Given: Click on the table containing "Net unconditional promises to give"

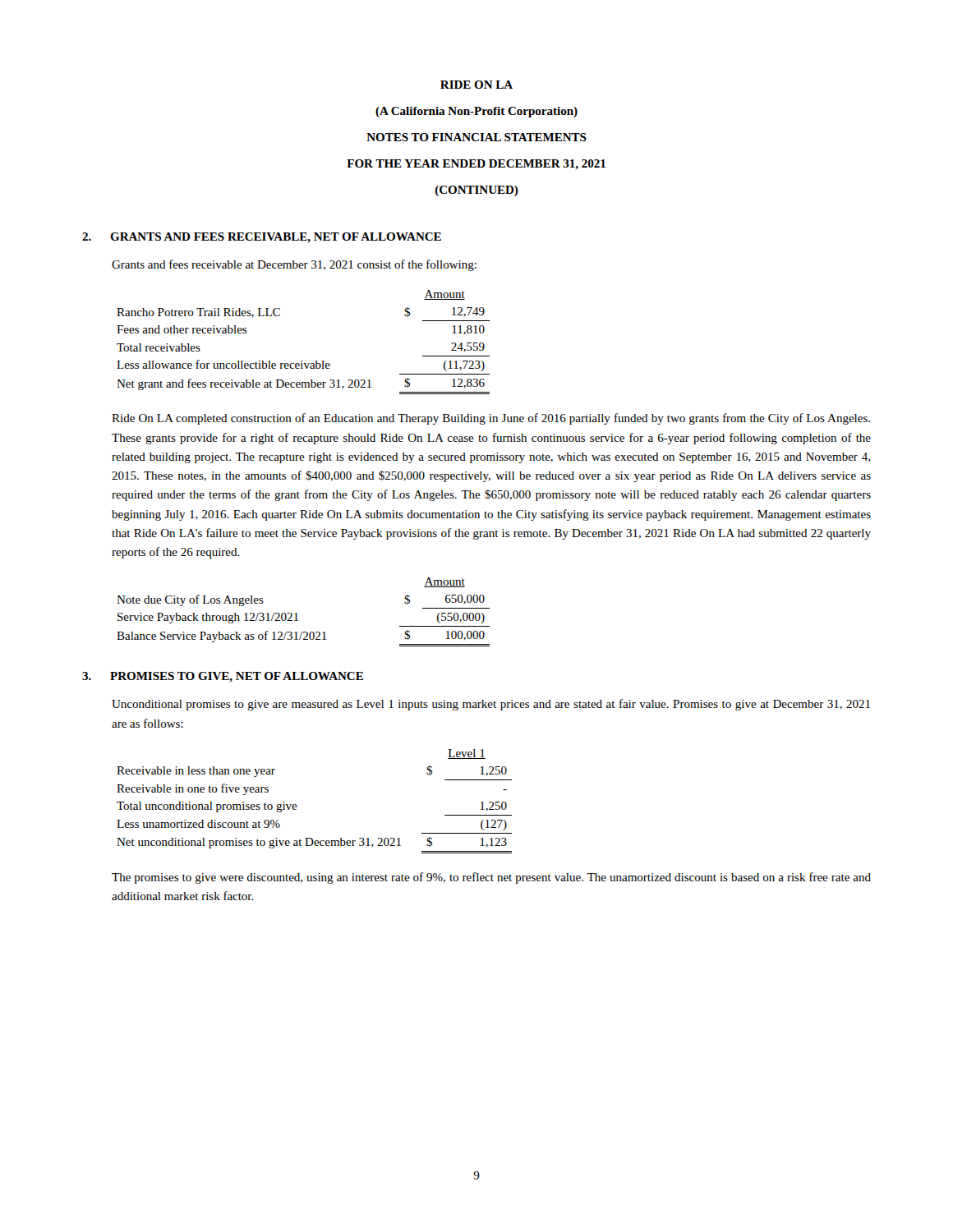Looking at the screenshot, I should pyautogui.click(x=491, y=799).
